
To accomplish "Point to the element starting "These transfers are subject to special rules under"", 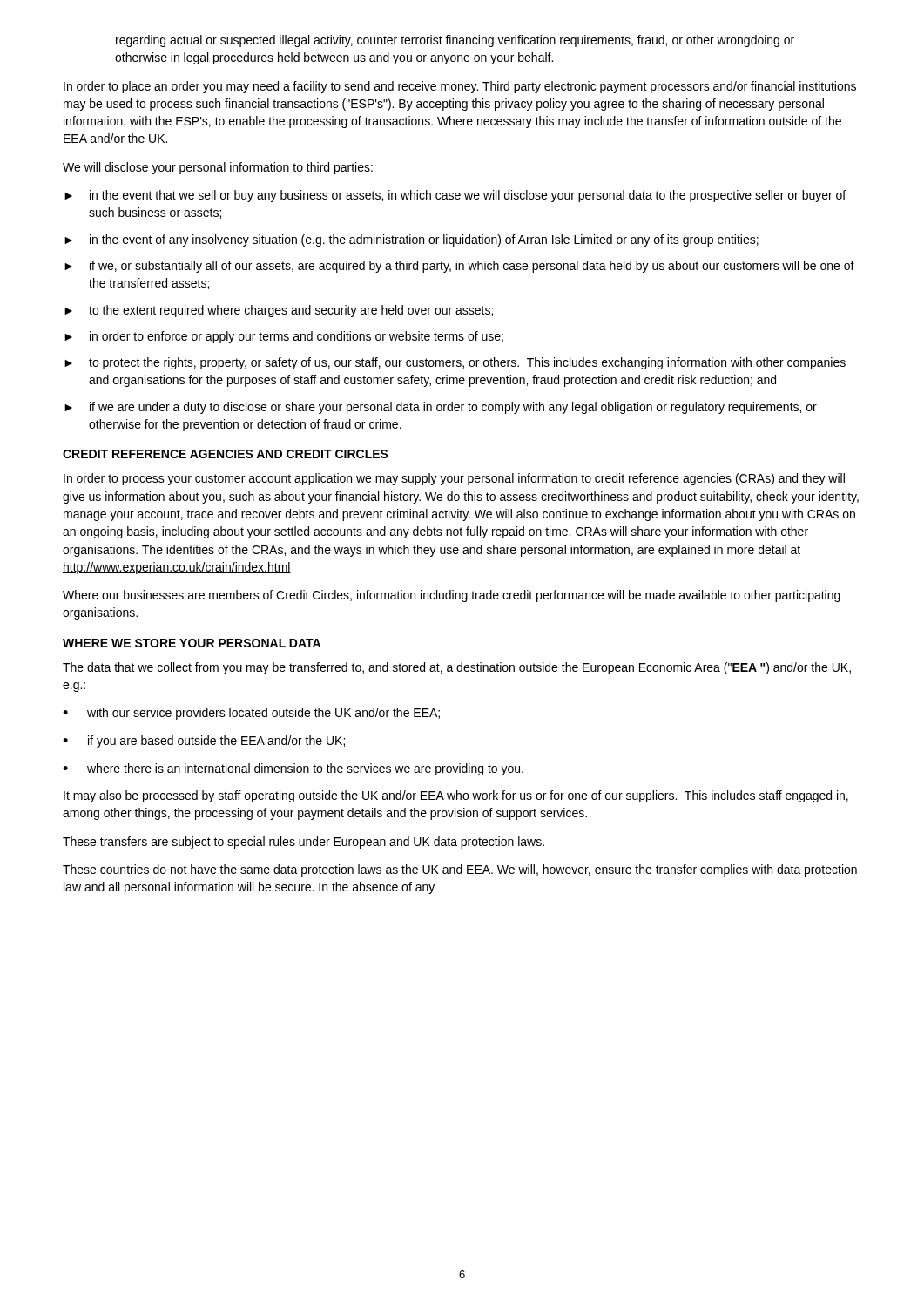I will pyautogui.click(x=304, y=841).
